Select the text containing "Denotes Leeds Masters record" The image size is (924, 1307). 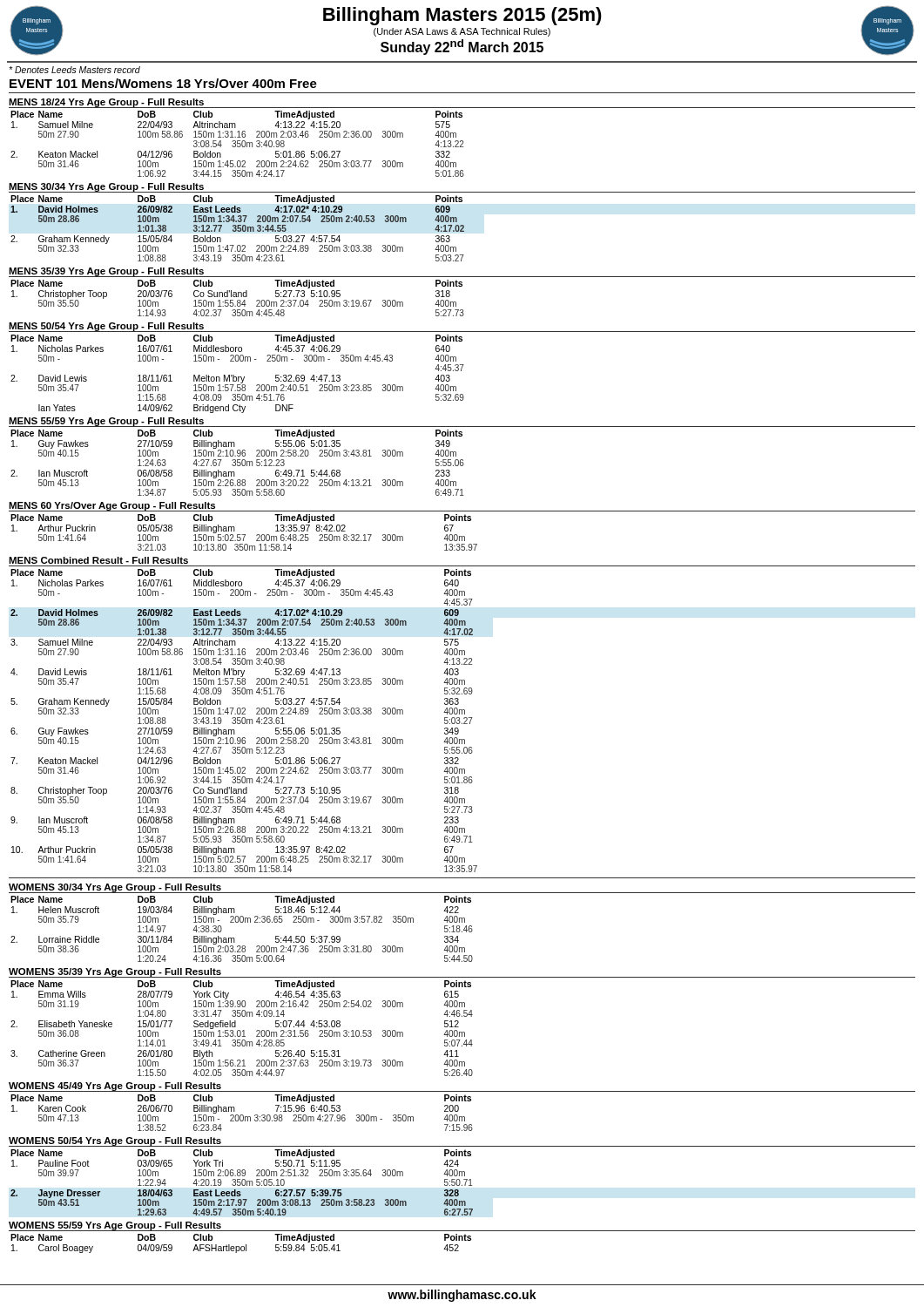74,70
